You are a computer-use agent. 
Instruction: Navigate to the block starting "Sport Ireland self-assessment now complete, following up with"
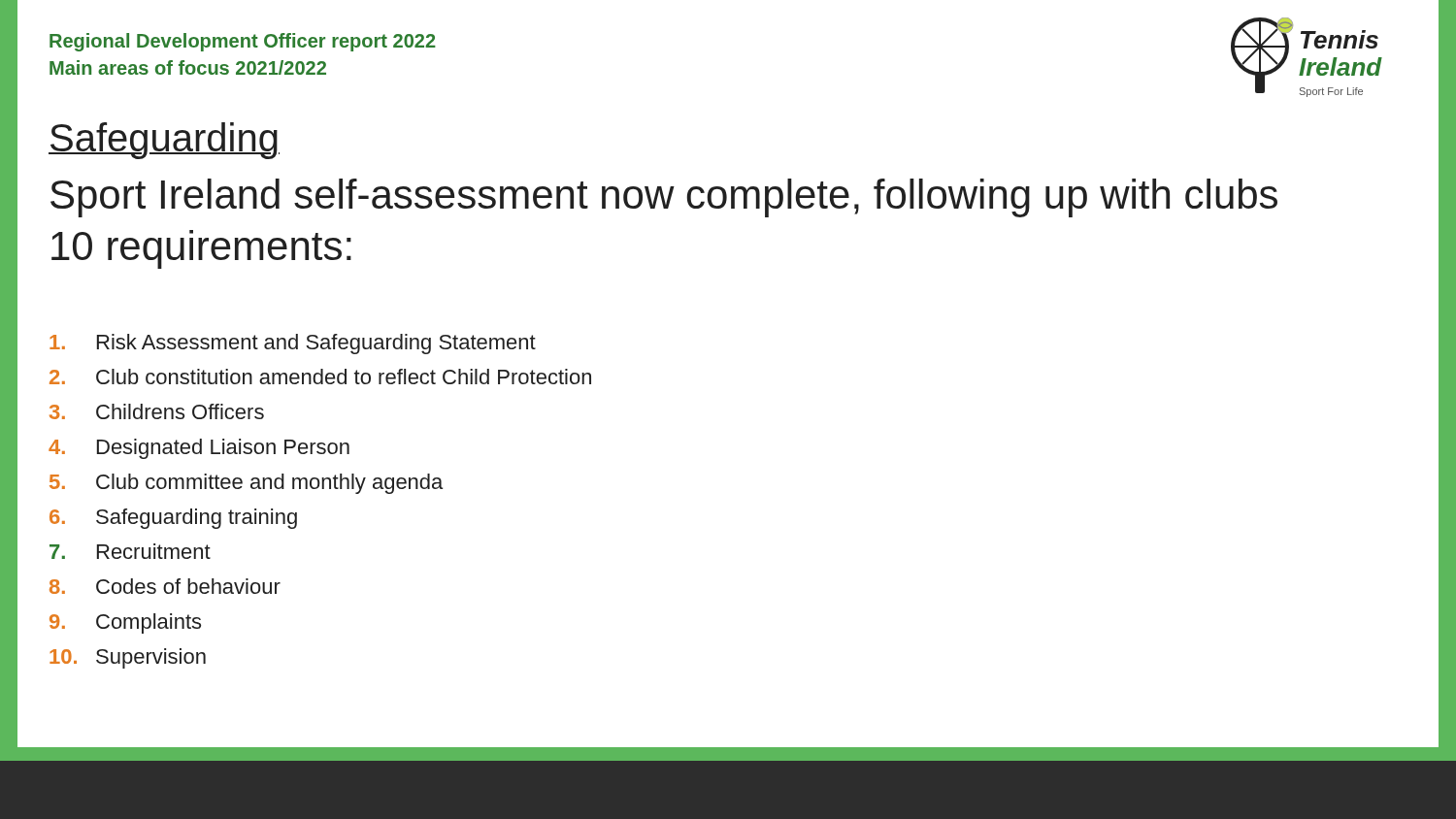coord(713,221)
